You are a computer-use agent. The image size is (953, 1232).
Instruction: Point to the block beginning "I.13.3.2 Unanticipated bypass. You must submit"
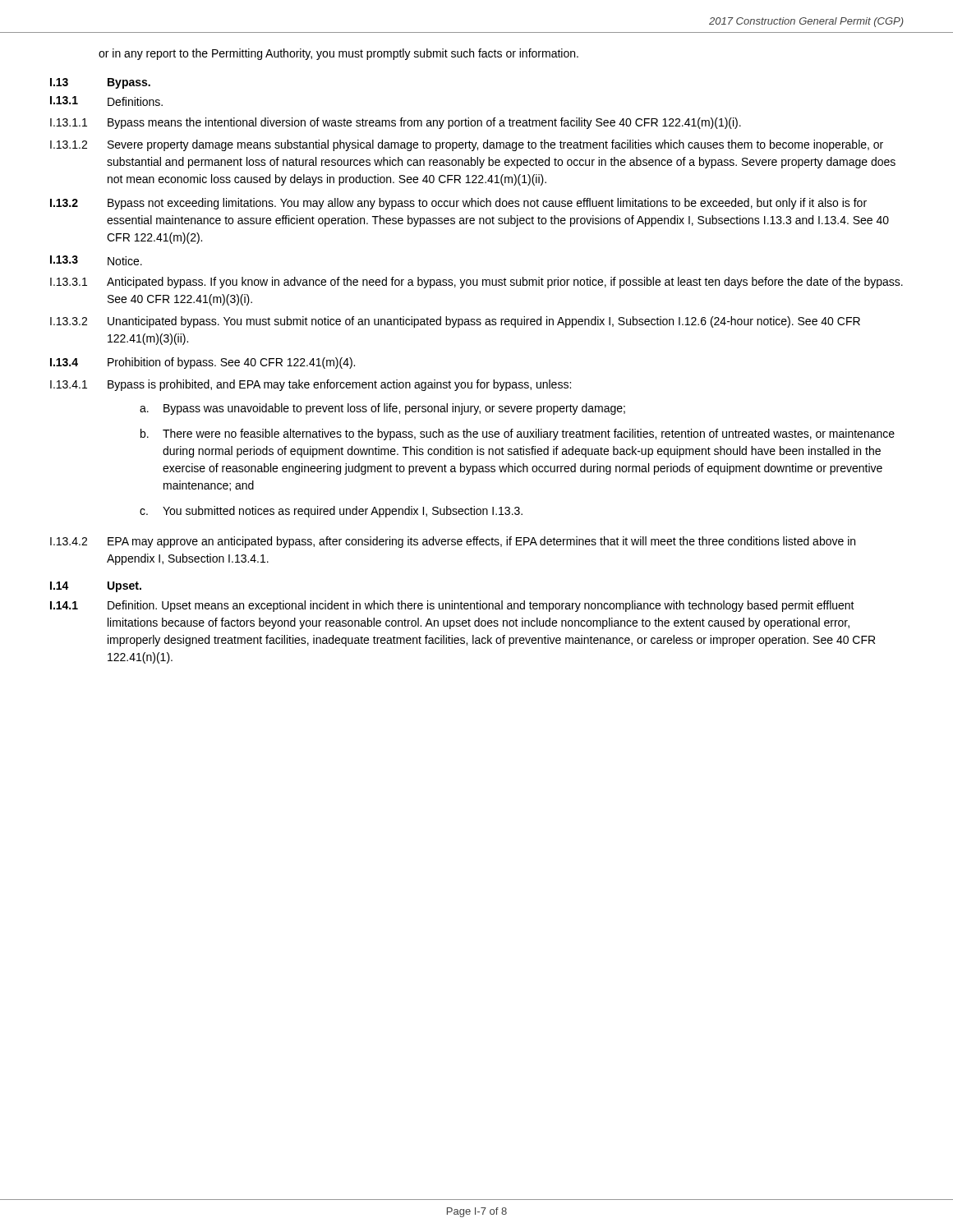[x=476, y=330]
